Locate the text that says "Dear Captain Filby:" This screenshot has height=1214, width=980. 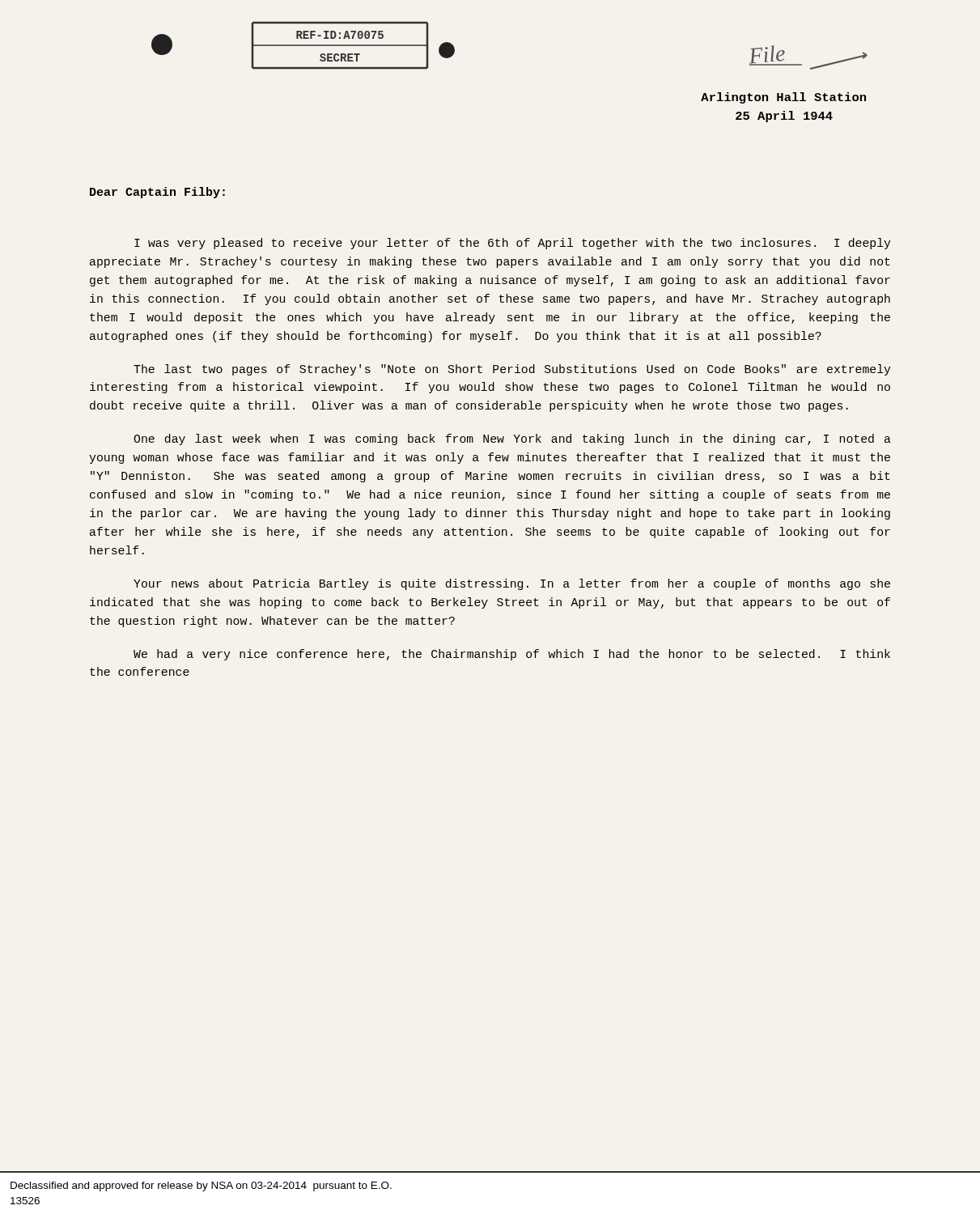point(158,193)
